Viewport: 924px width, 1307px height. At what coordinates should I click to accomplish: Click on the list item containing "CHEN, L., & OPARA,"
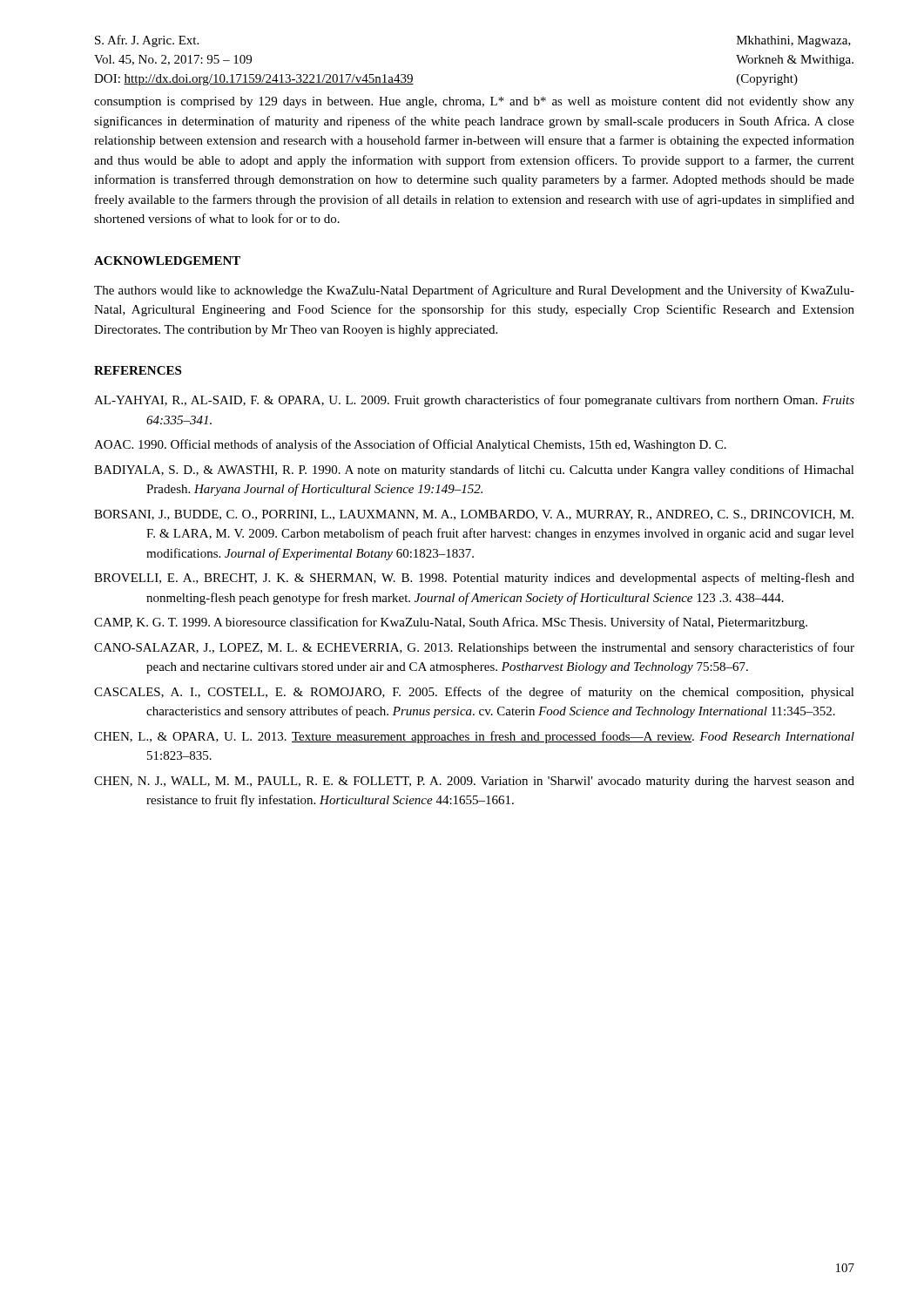474,746
